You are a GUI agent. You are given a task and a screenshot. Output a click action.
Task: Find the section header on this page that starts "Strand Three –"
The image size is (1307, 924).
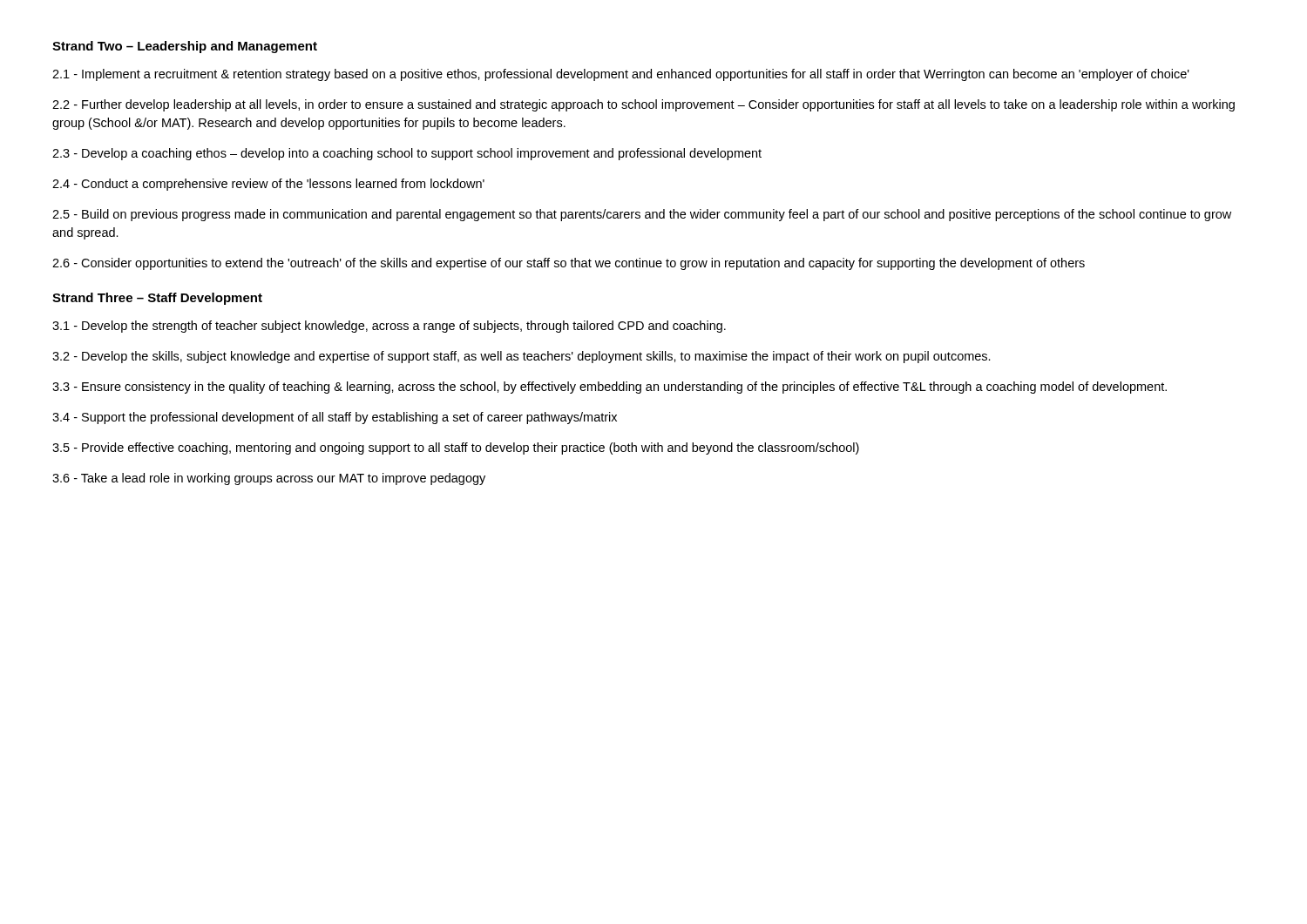pyautogui.click(x=157, y=298)
